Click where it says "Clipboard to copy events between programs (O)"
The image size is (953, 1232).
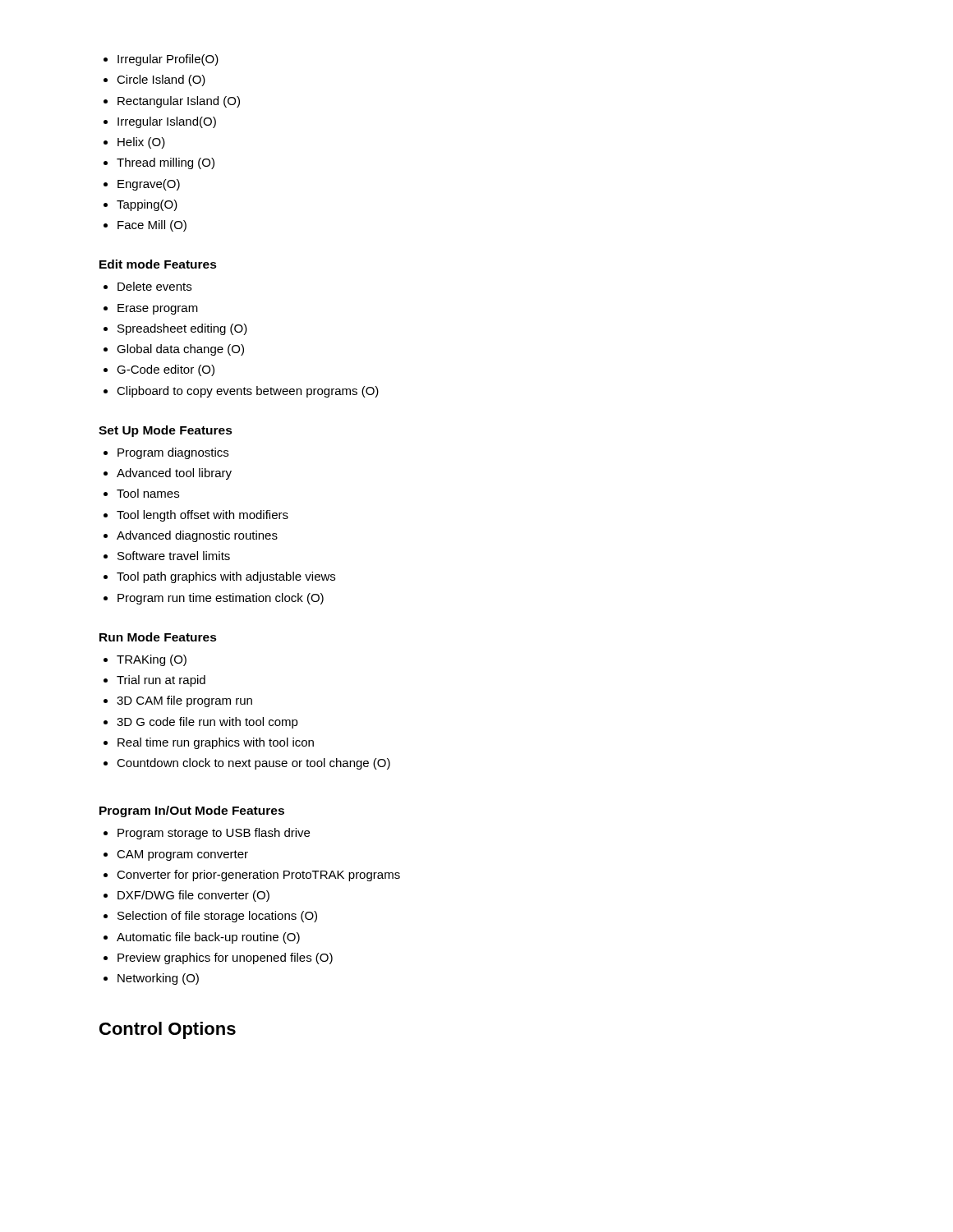(x=248, y=390)
